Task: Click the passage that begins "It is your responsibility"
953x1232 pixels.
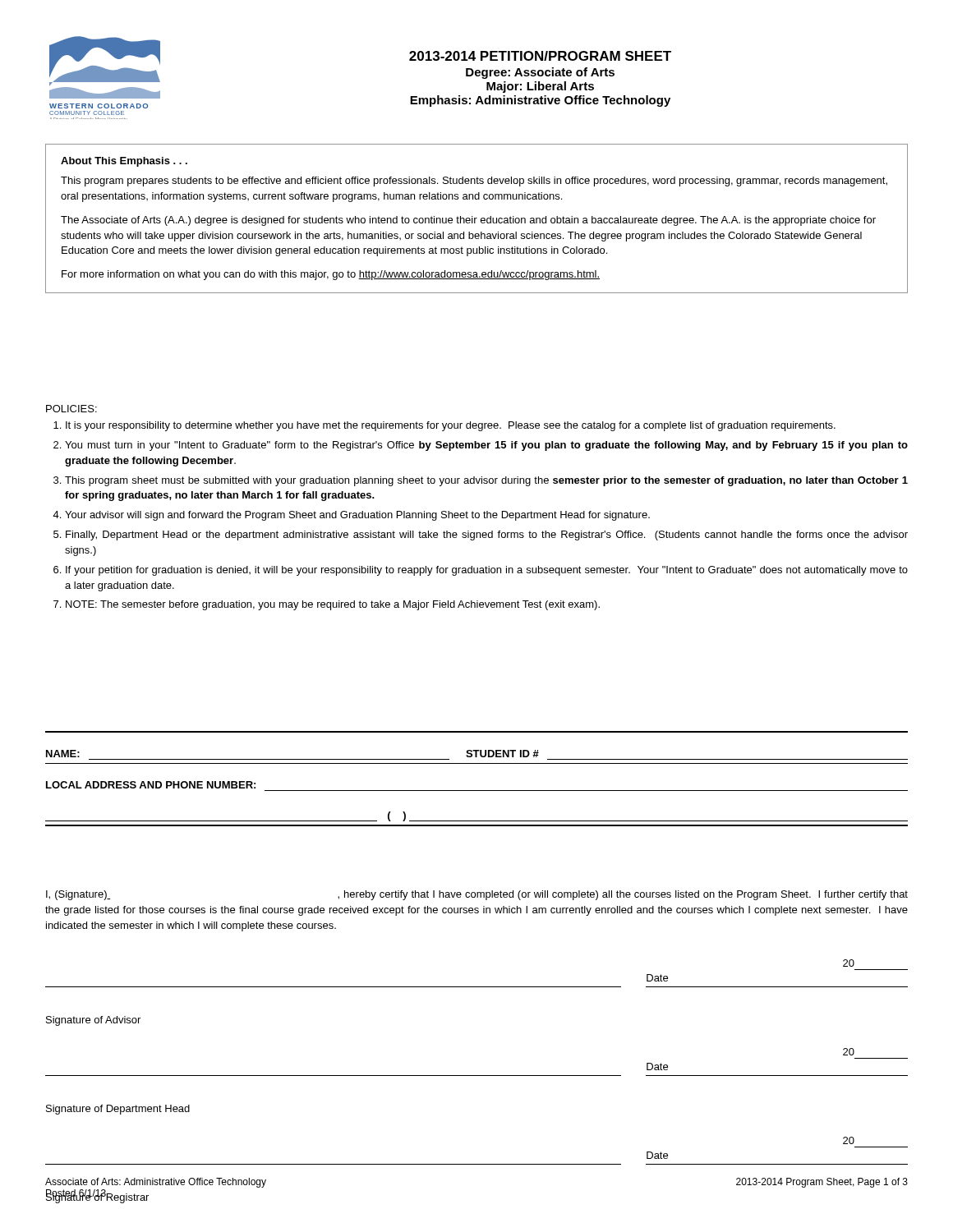Action: click(450, 425)
